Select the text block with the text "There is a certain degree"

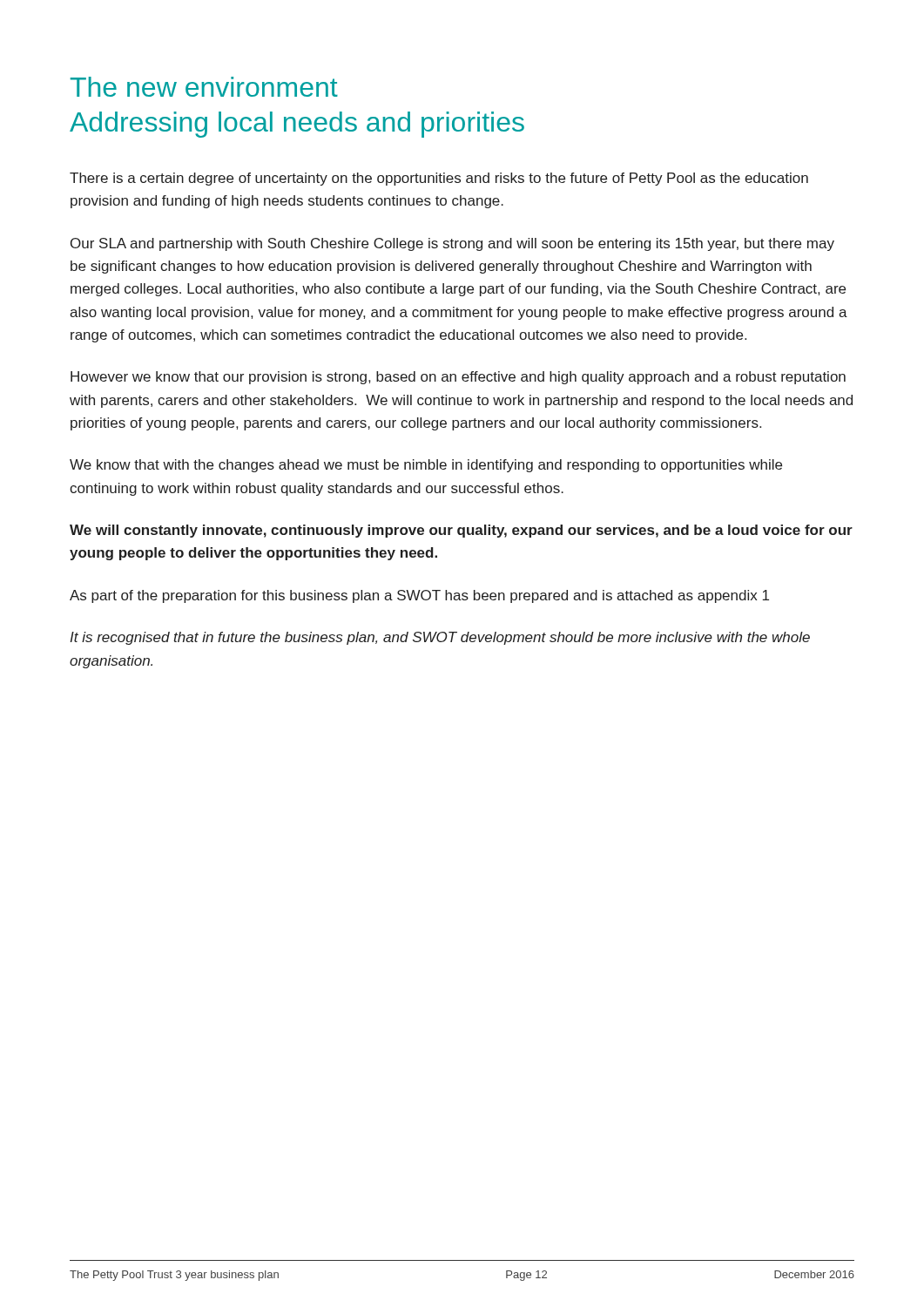[439, 190]
